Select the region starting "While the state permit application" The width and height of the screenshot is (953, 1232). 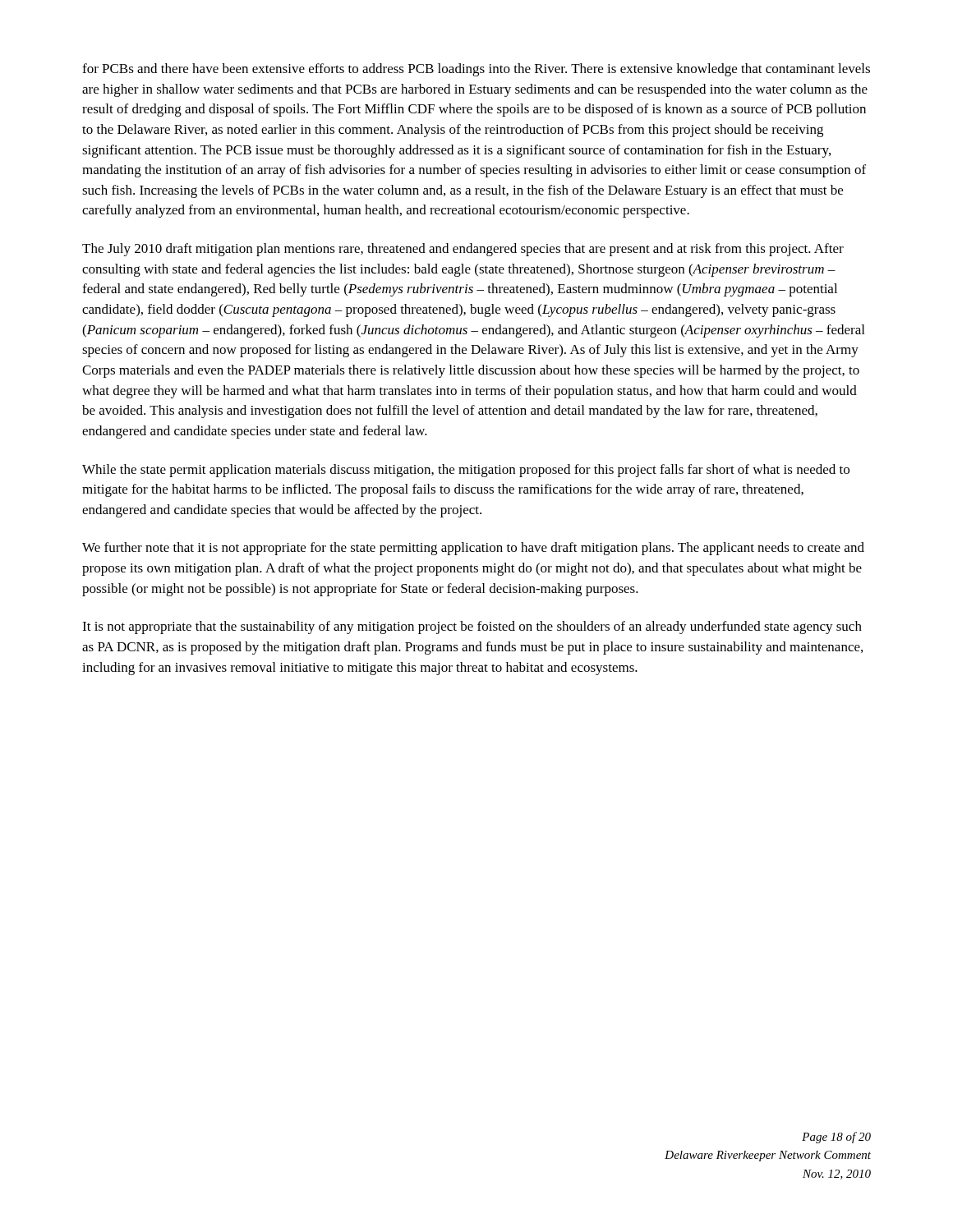click(466, 489)
